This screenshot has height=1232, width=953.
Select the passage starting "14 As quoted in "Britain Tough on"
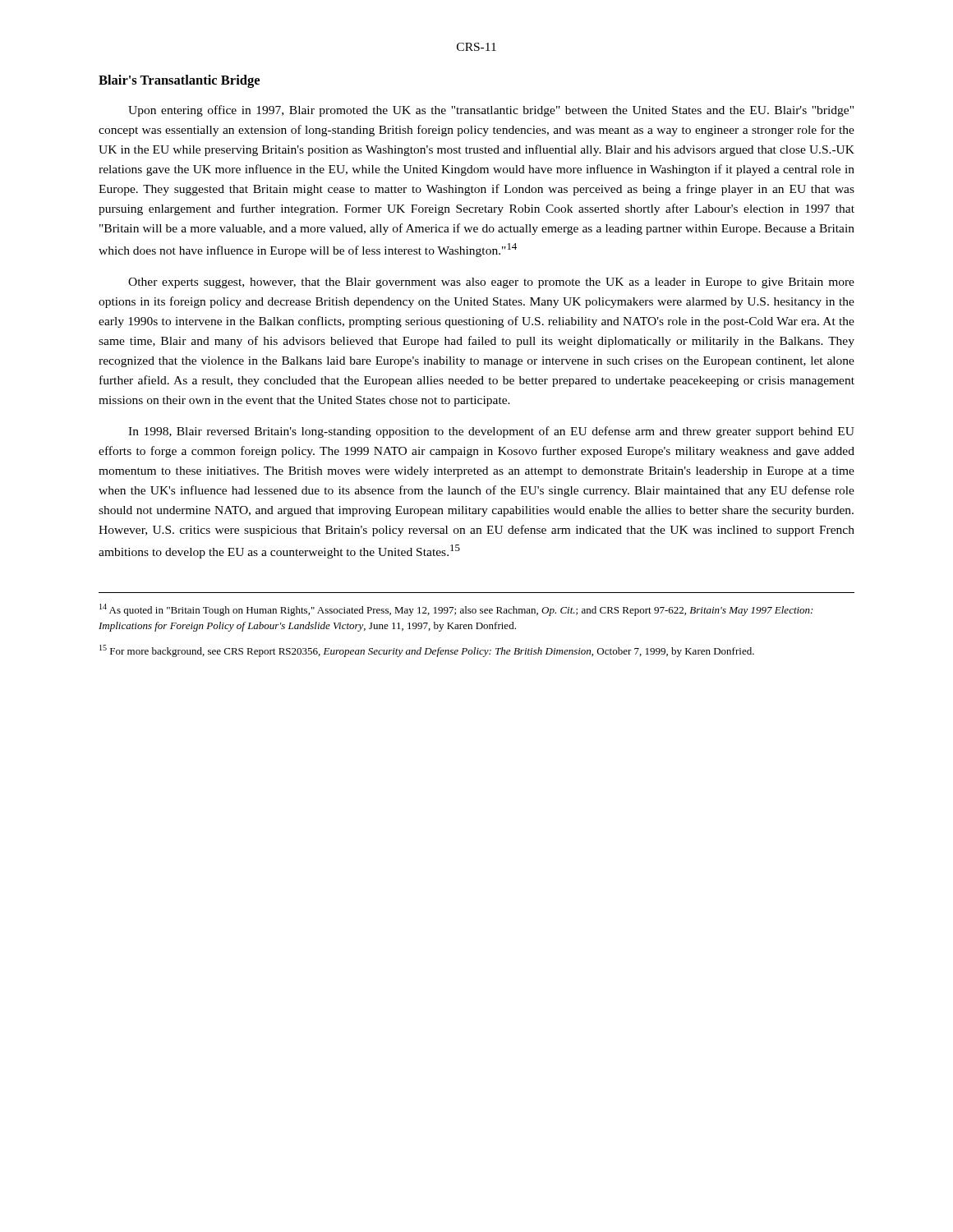point(456,617)
